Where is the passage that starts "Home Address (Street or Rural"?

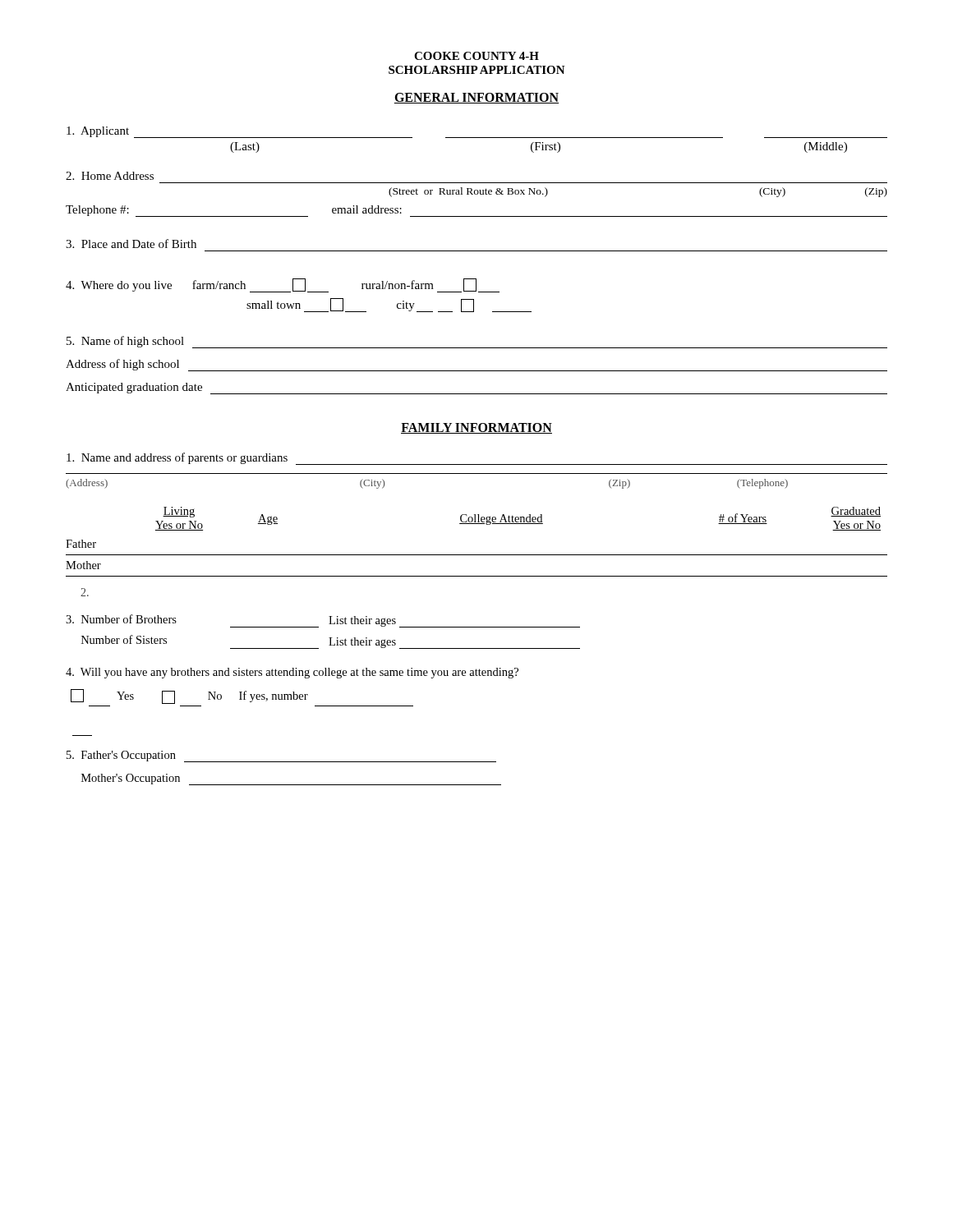click(x=476, y=193)
